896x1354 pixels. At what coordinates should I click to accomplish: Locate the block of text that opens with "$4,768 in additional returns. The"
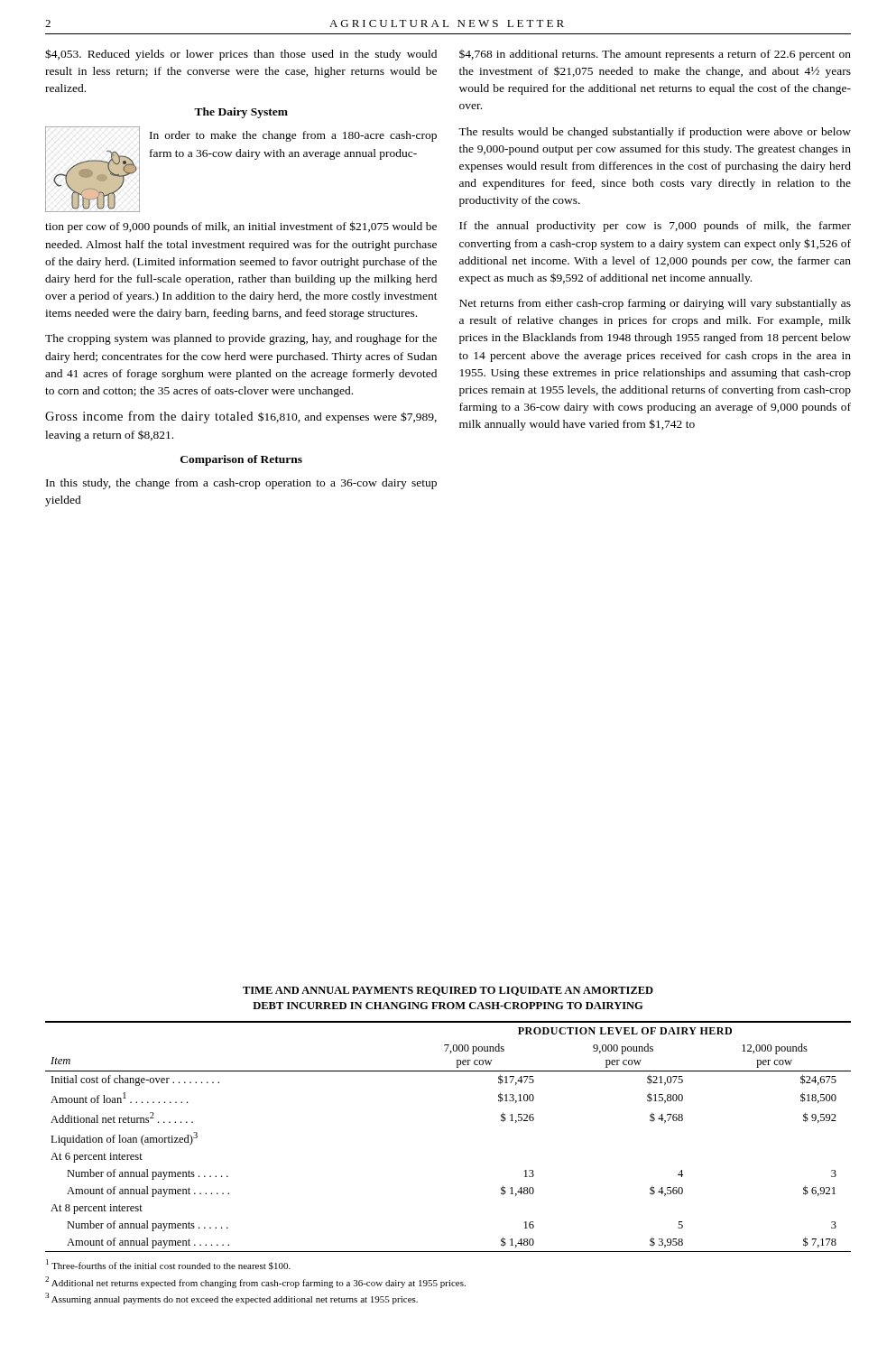pos(655,80)
